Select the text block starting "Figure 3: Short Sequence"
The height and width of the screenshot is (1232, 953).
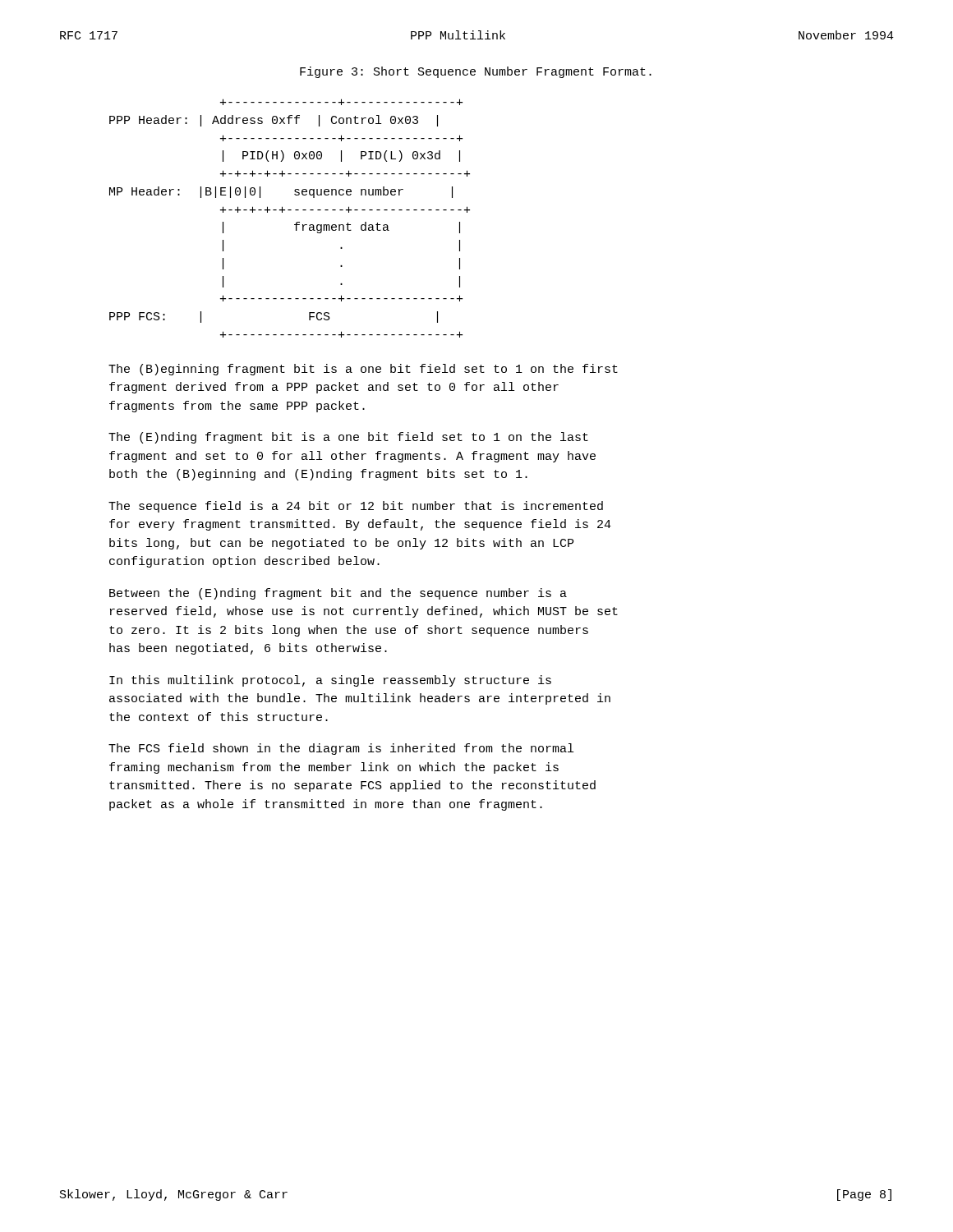(476, 73)
